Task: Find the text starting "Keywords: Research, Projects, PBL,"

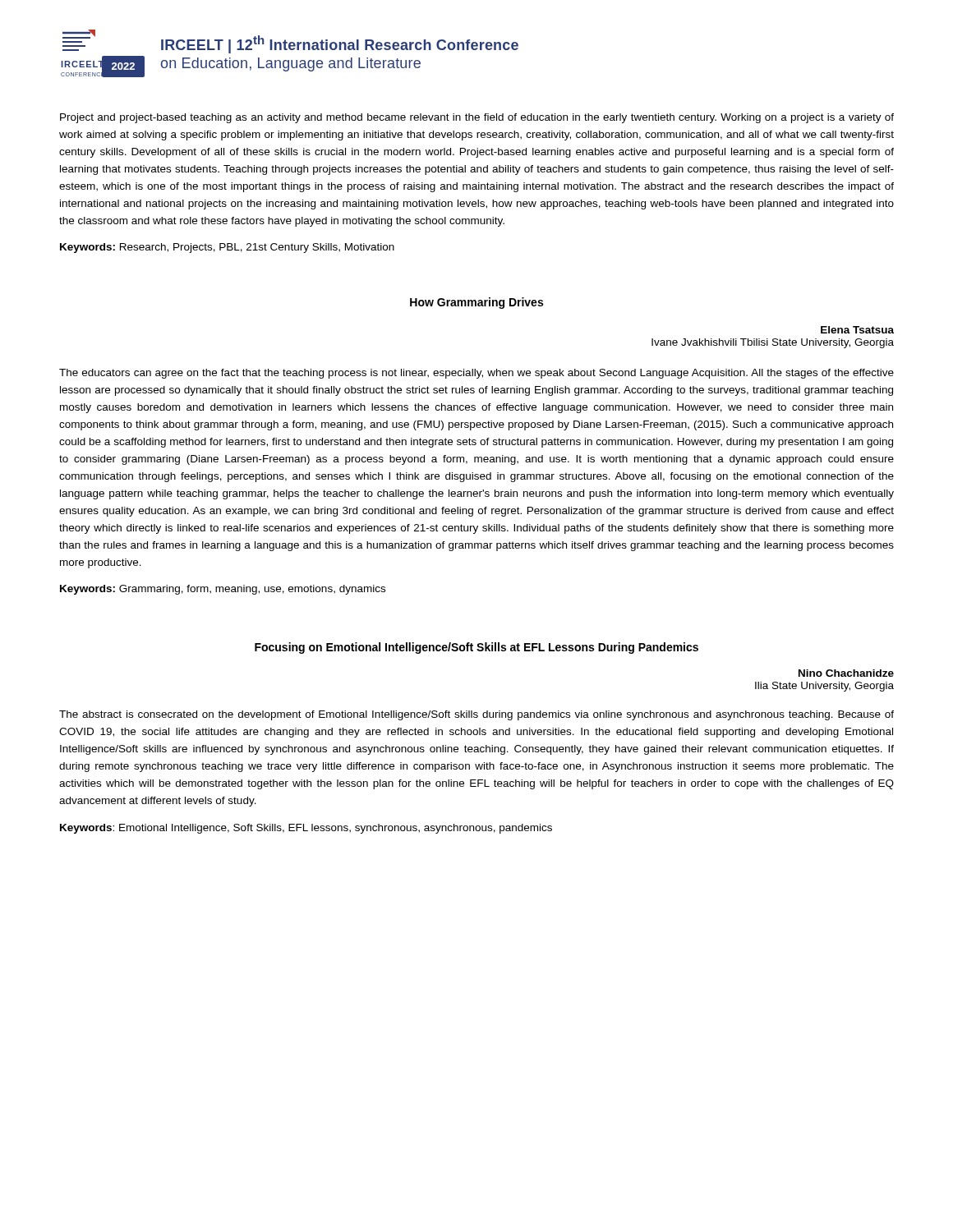Action: pos(227,247)
